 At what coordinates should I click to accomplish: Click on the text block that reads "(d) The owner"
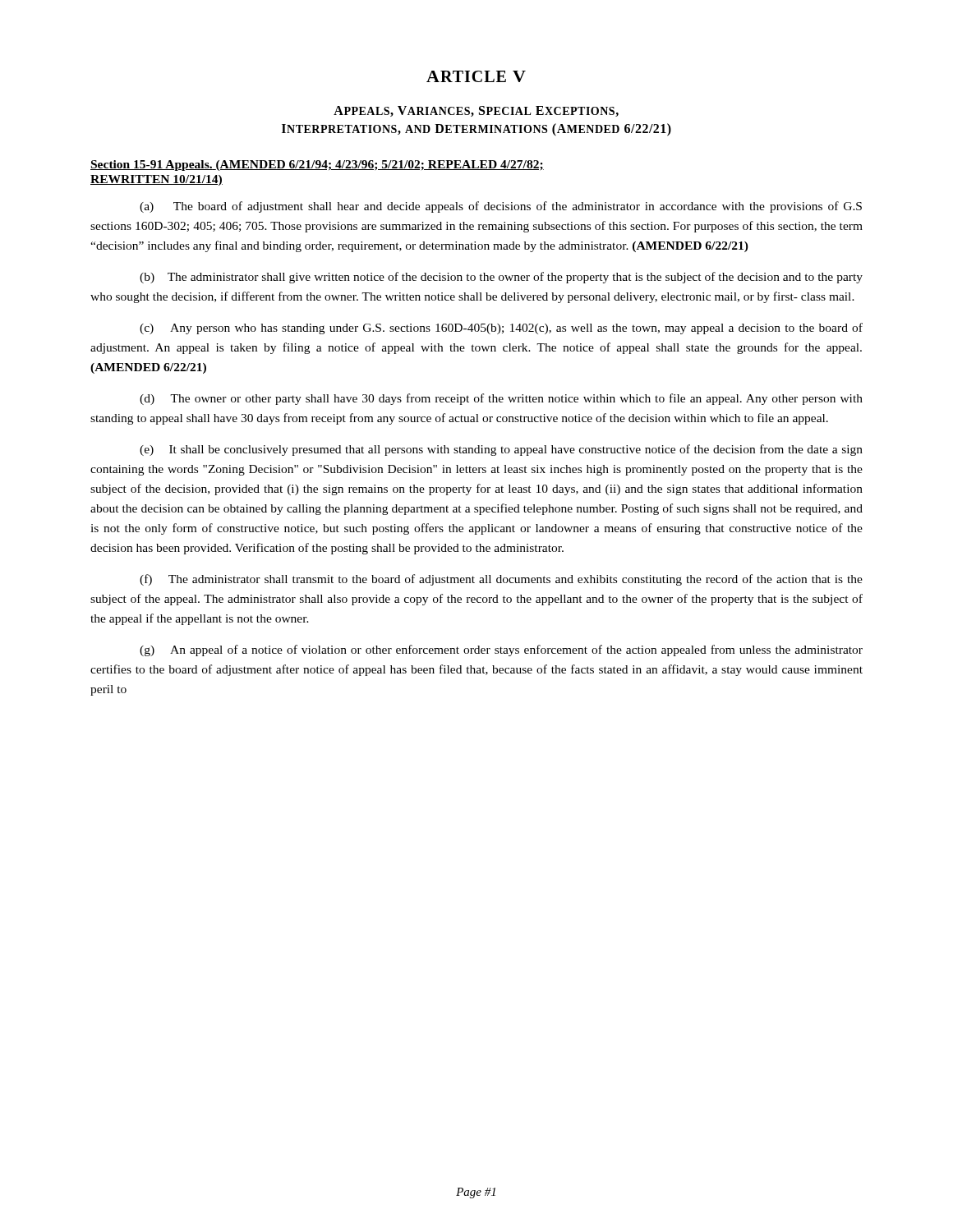[x=476, y=408]
